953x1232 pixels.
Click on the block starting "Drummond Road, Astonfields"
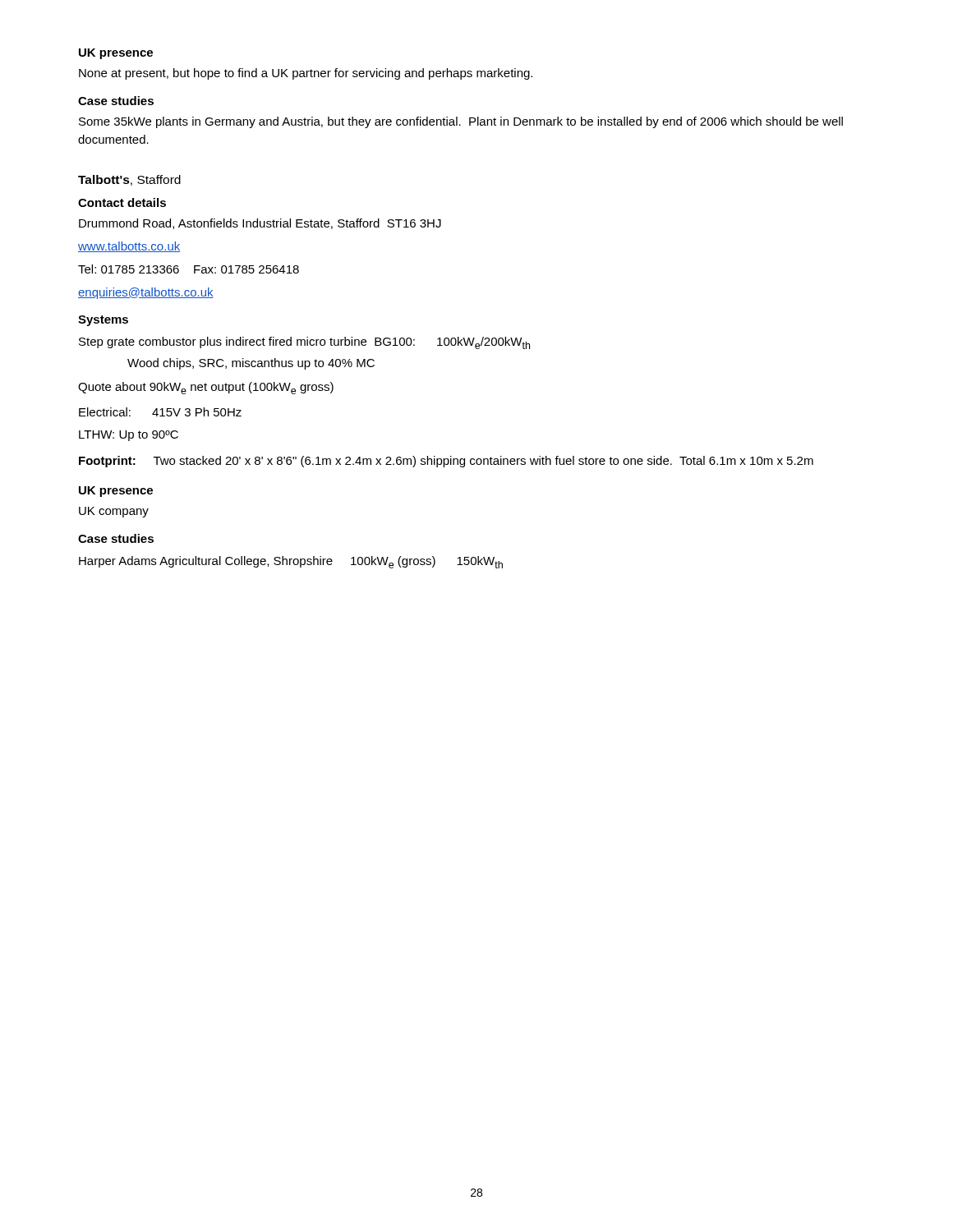(x=260, y=223)
